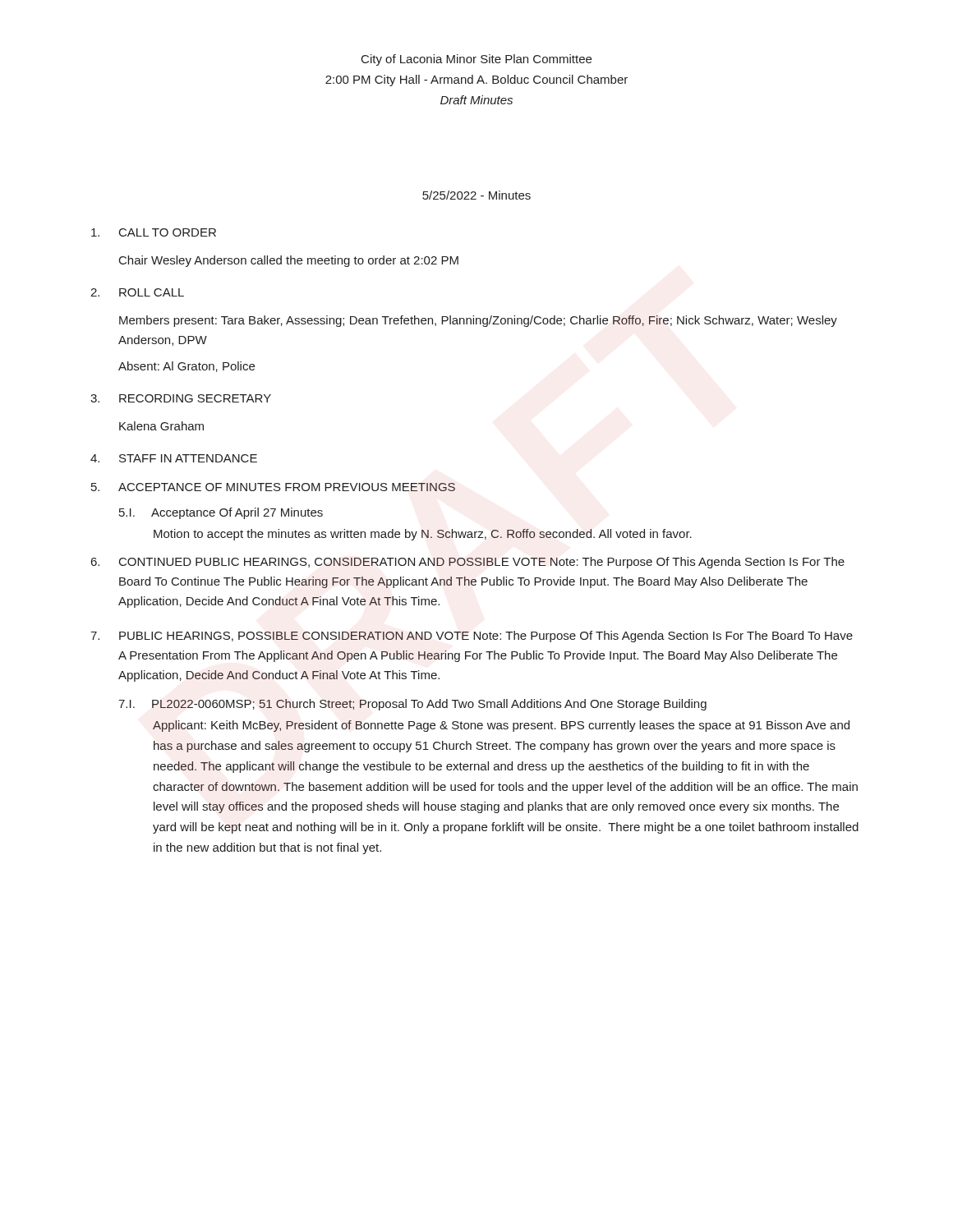Find the block on this page that starts "Applicant: Keith McBey, President of Bonnette Page"
Image resolution: width=953 pixels, height=1232 pixels.
[506, 786]
